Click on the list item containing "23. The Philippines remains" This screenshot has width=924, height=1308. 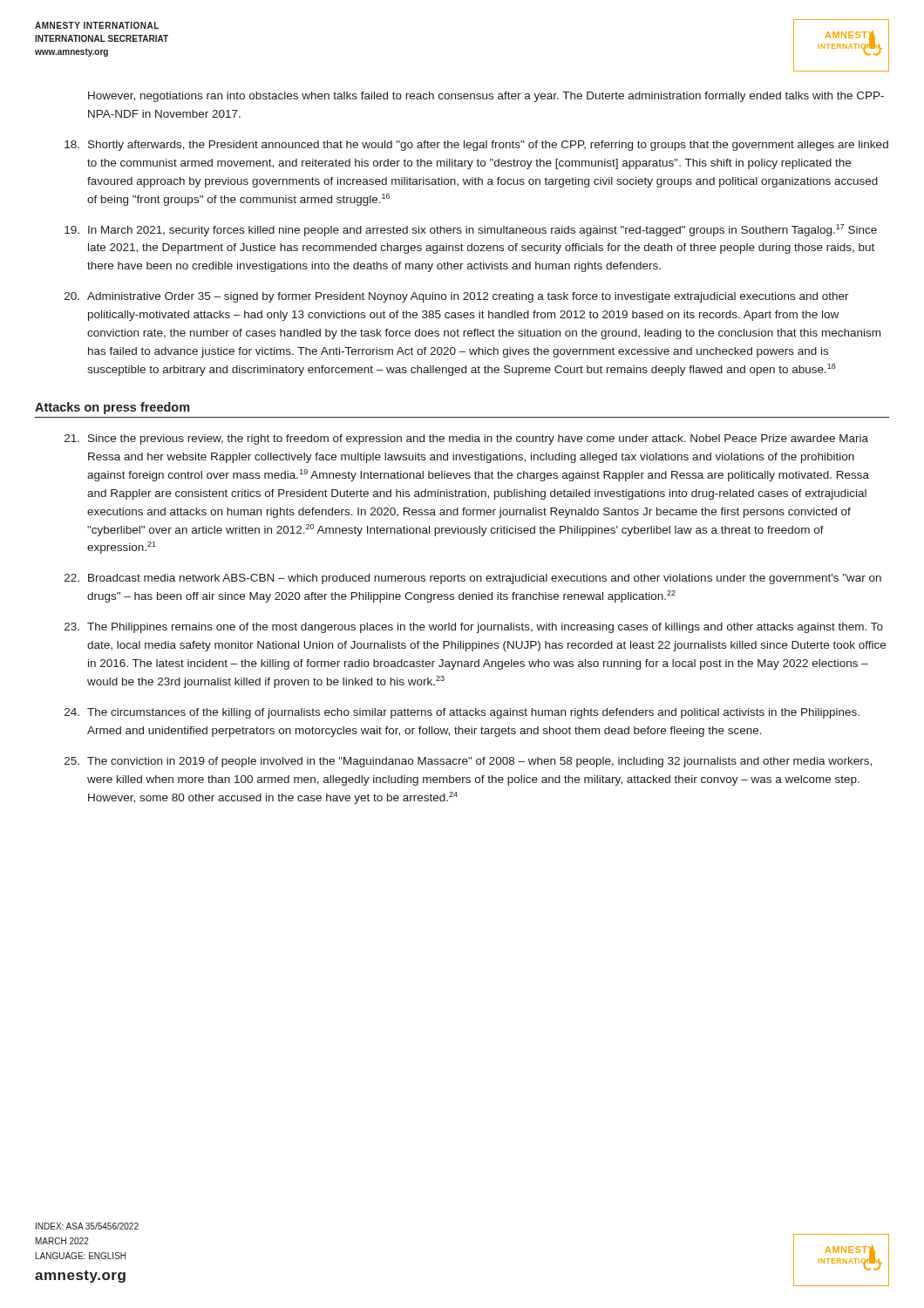pyautogui.click(x=462, y=655)
